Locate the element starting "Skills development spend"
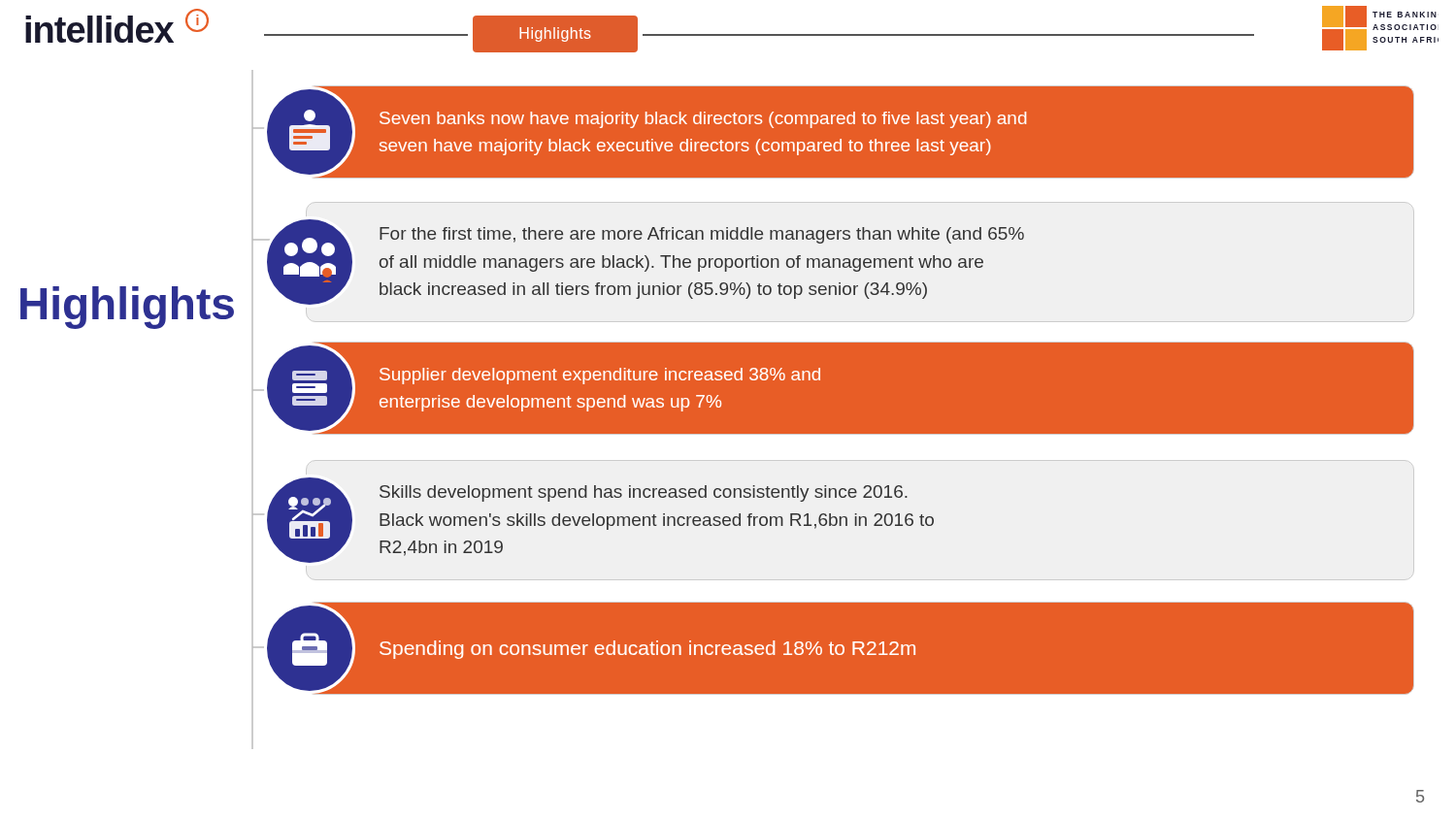 620,520
